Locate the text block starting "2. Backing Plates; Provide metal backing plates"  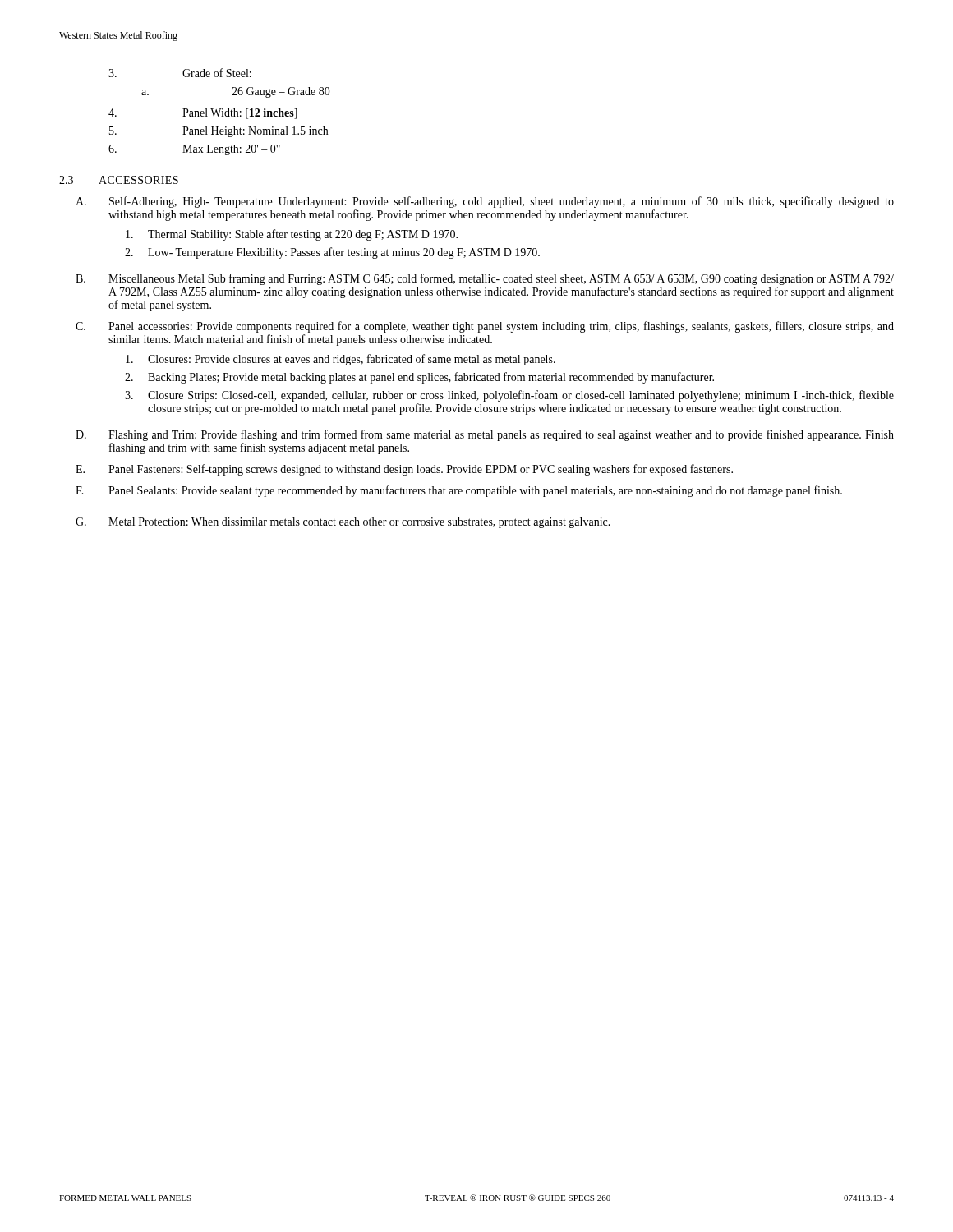point(509,378)
